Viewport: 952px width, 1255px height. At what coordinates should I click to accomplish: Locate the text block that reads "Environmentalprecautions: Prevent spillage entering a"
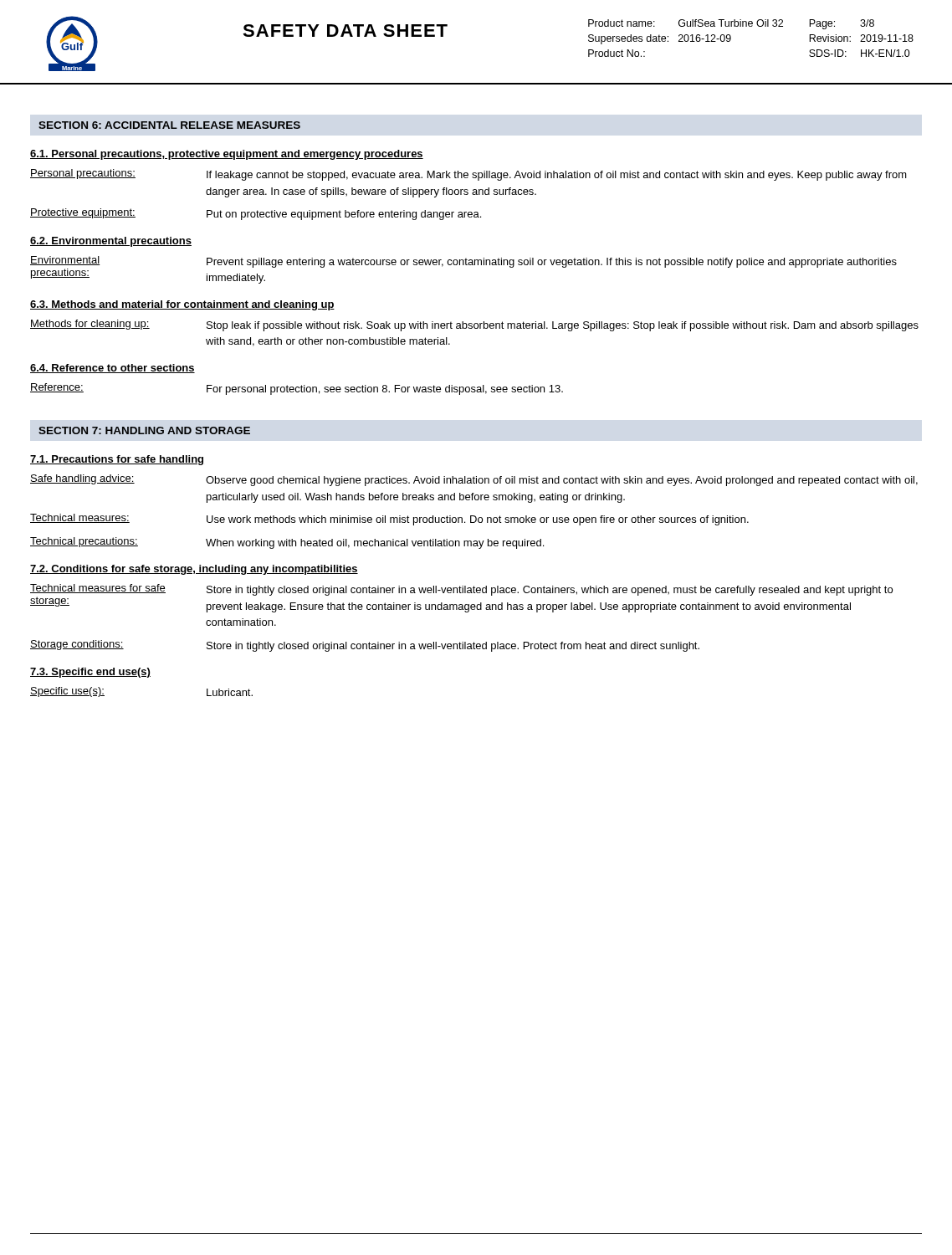tap(476, 269)
